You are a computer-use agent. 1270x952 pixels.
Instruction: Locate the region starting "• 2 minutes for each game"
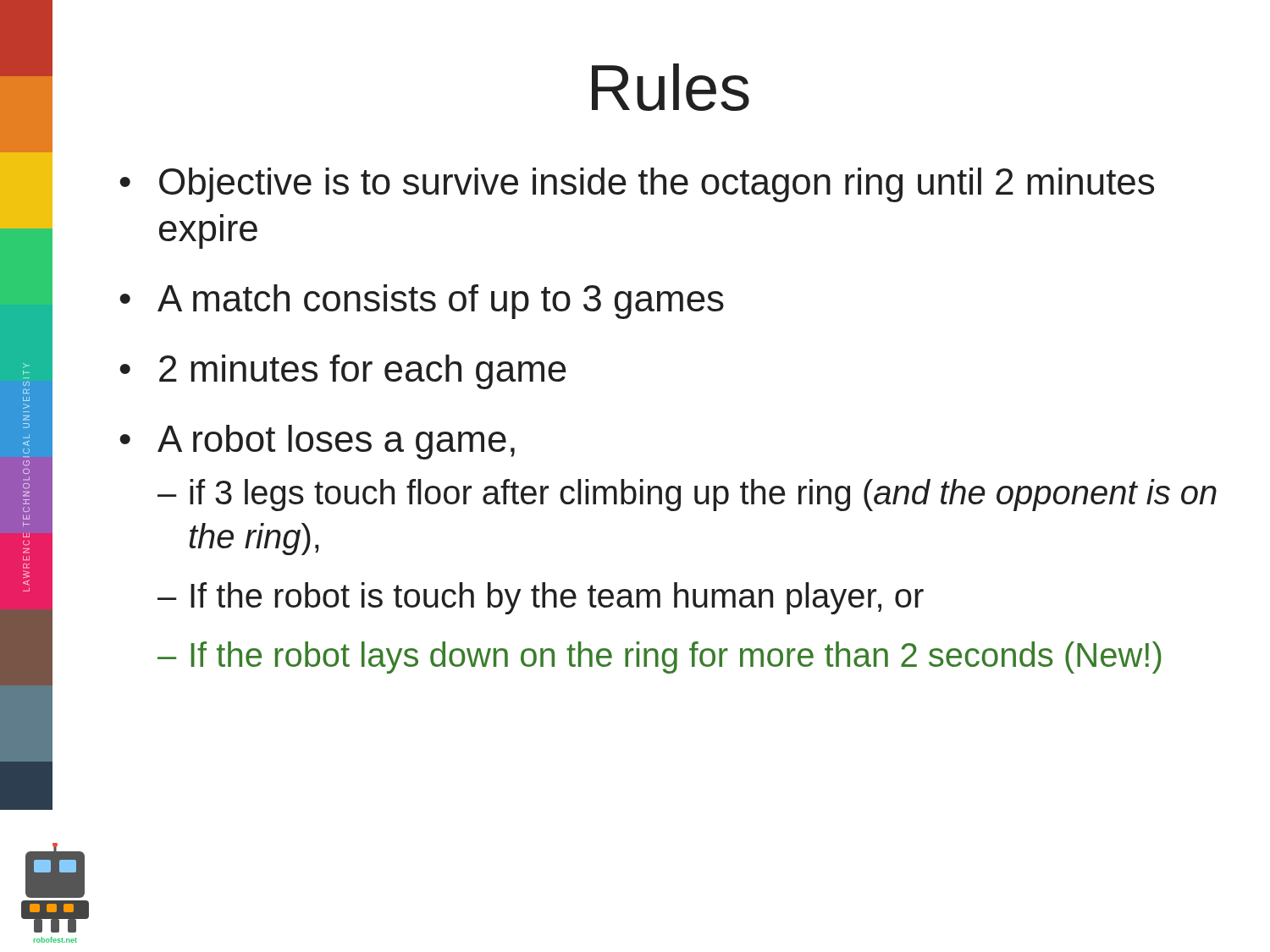(343, 369)
